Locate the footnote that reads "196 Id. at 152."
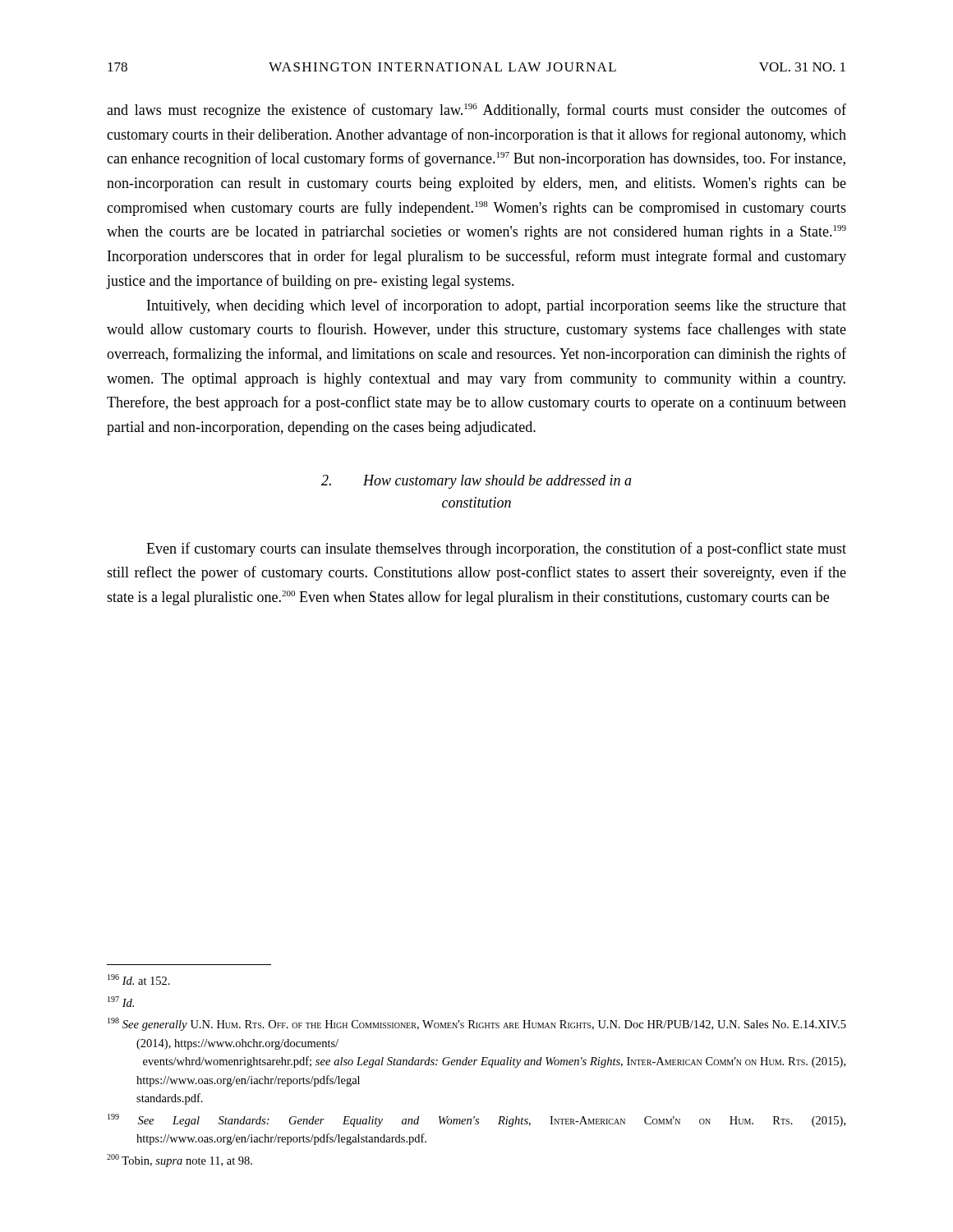This screenshot has height=1232, width=953. pyautogui.click(x=139, y=980)
